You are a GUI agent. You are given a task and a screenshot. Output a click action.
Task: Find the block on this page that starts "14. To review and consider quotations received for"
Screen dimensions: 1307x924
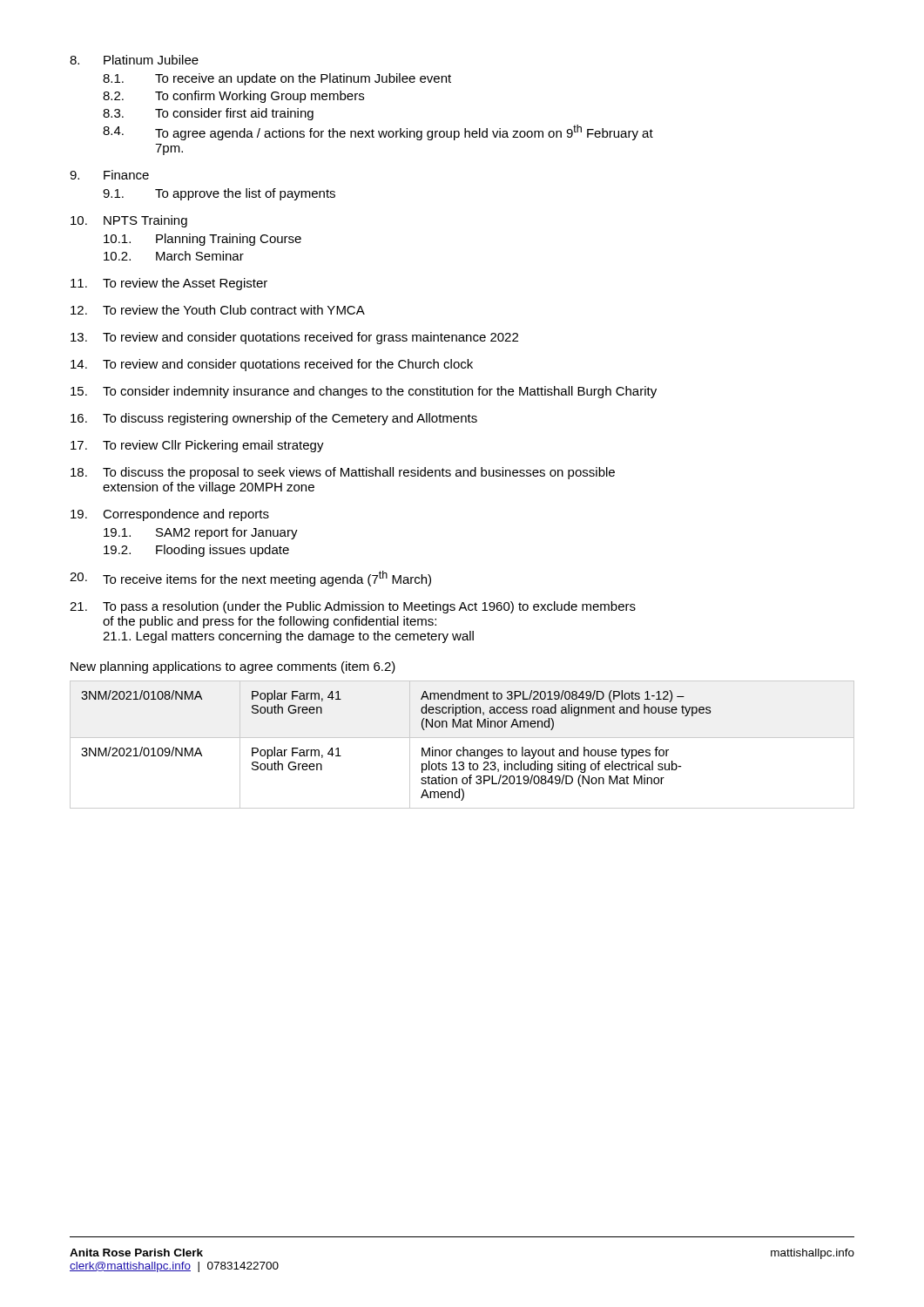[x=462, y=364]
